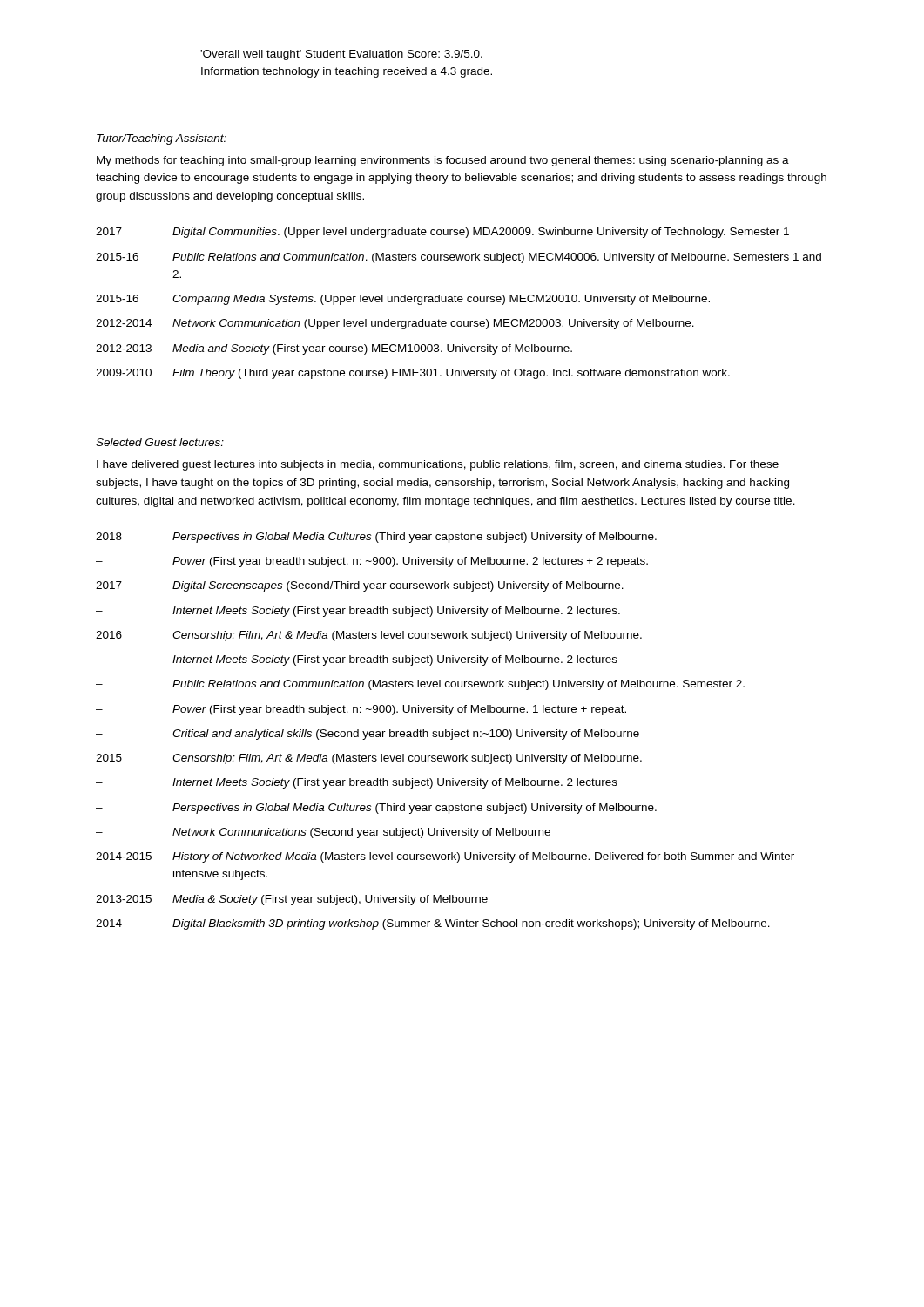The width and height of the screenshot is (924, 1307).
Task: Select the list item with the text "2012-2013 Media and Society (First"
Action: [x=462, y=348]
